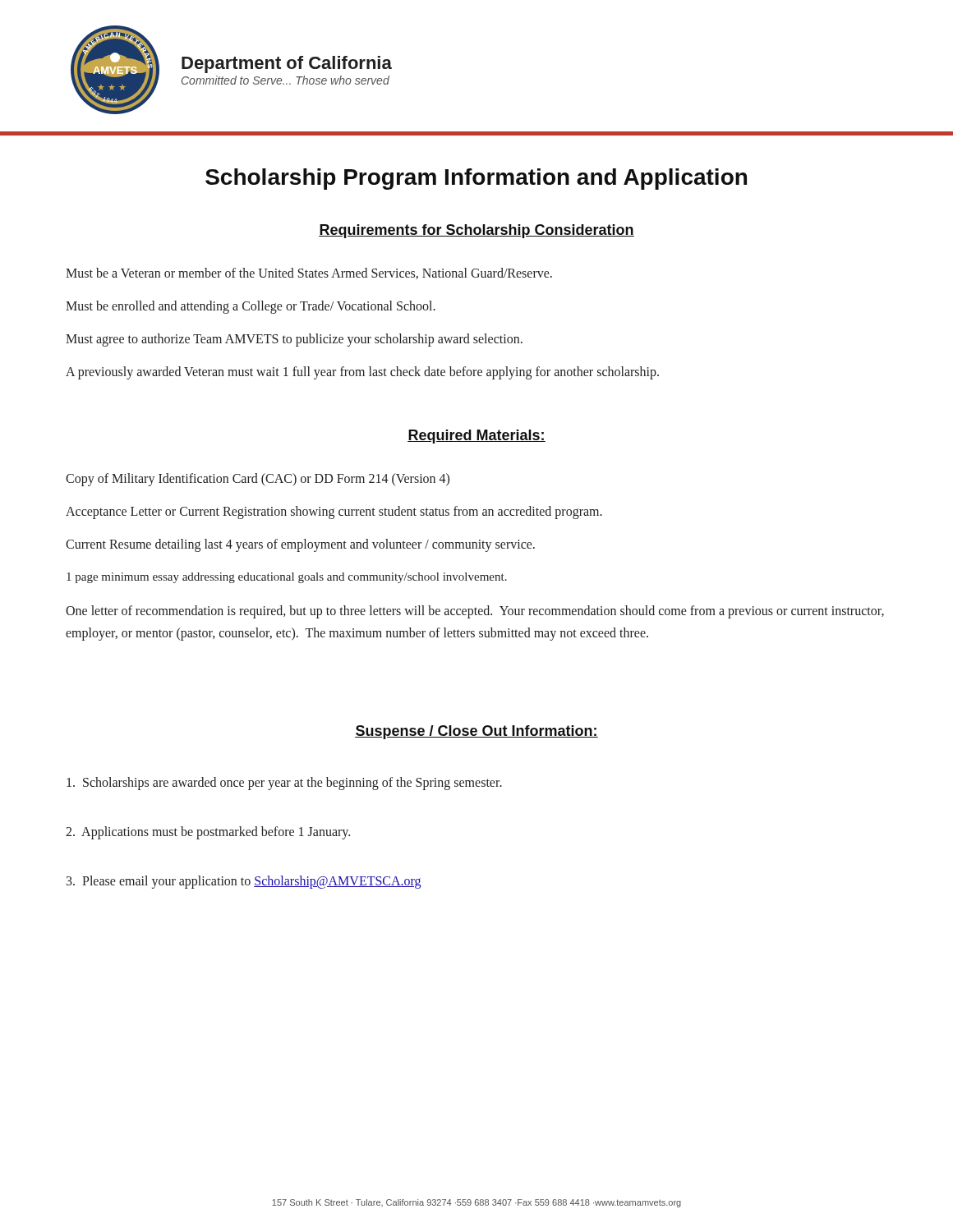The height and width of the screenshot is (1232, 953).
Task: Locate the block of text that opens with "Must be enrolled and attending a"
Action: click(x=251, y=306)
